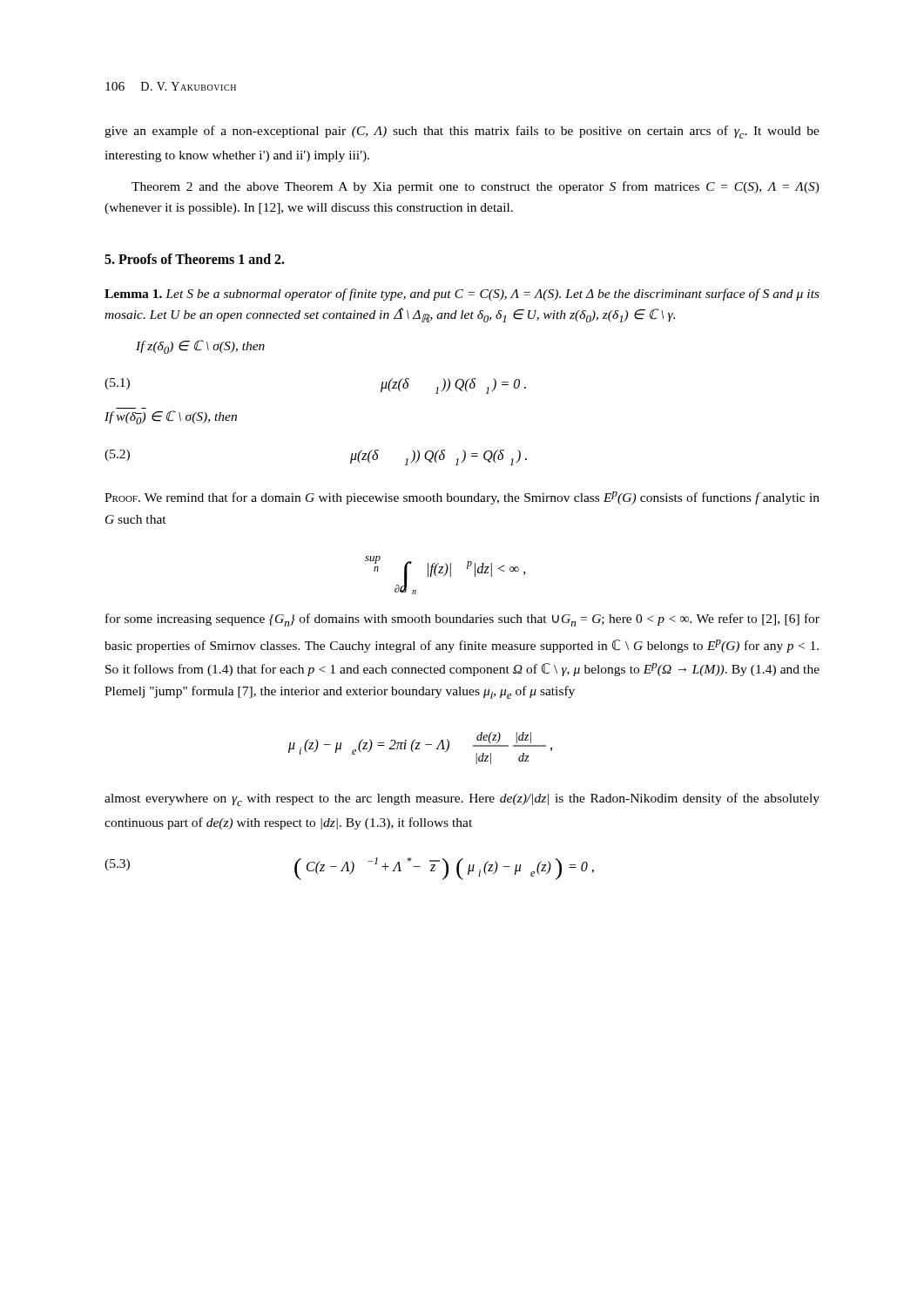Locate the formula that opens with "(5.2) μ(z(δ 1 ))"
Viewport: 924px width, 1307px height.
[x=462, y=454]
